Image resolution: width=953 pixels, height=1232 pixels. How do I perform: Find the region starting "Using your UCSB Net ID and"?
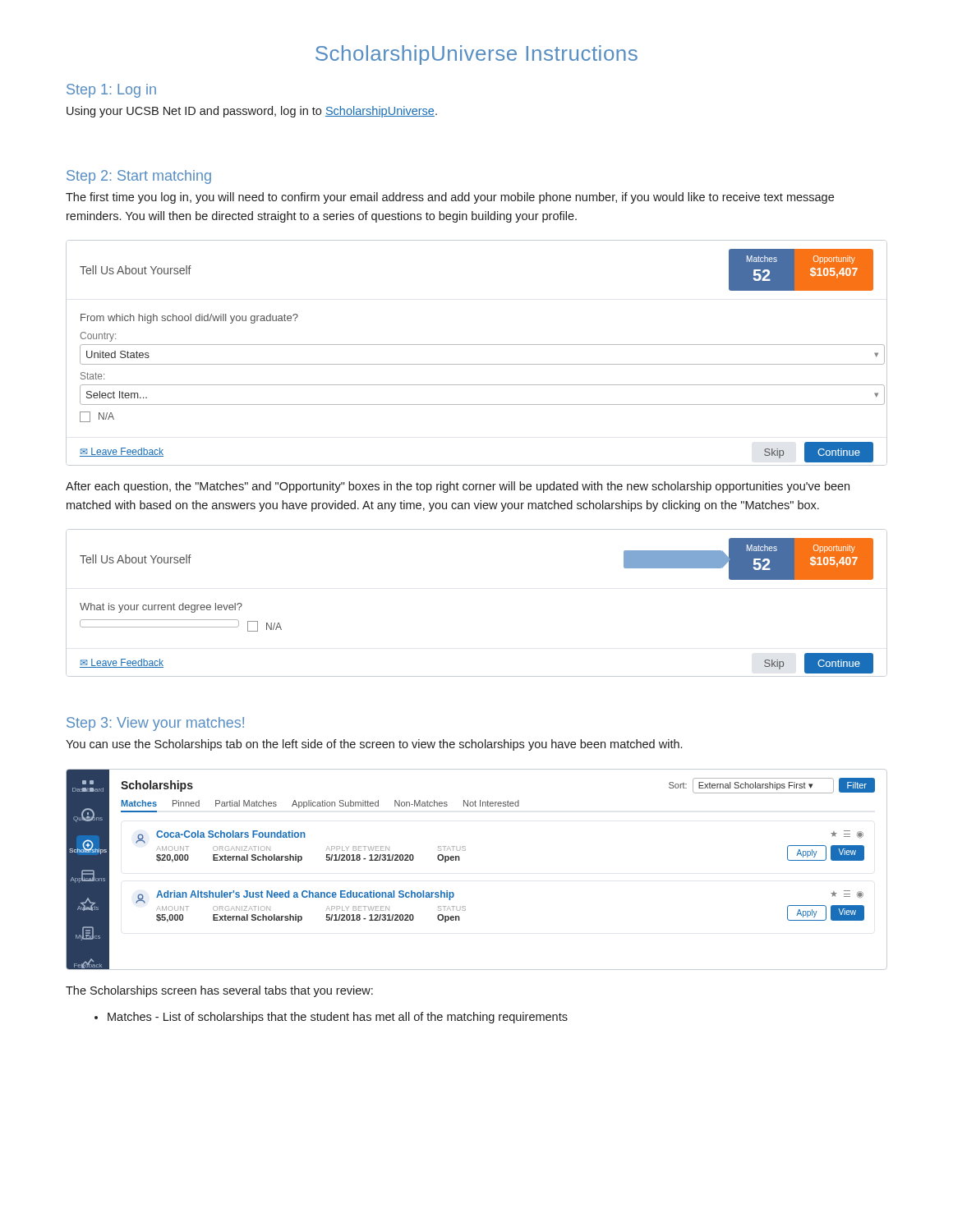tap(252, 111)
